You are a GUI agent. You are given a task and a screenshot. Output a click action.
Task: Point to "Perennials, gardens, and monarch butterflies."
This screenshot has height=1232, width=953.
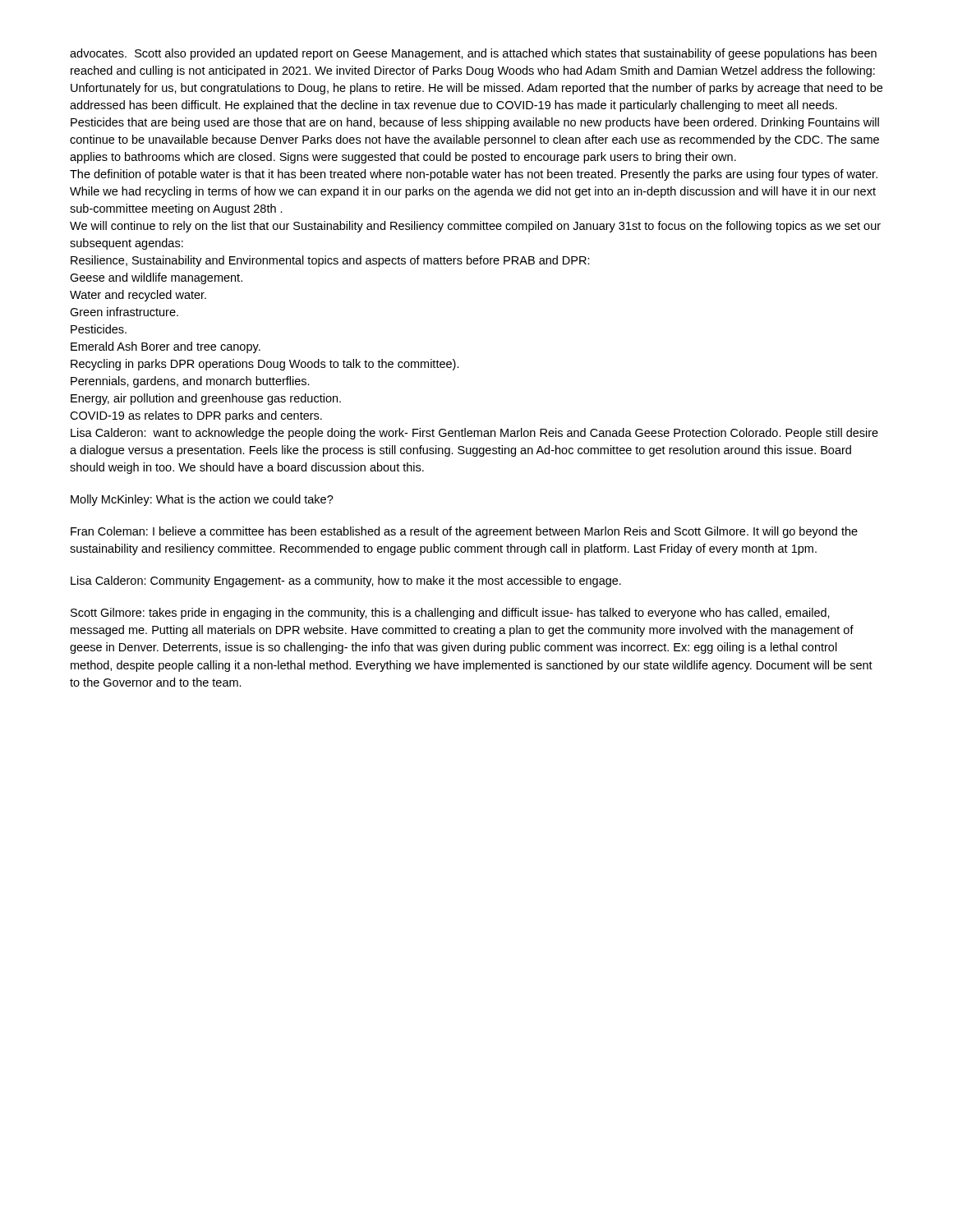(190, 382)
